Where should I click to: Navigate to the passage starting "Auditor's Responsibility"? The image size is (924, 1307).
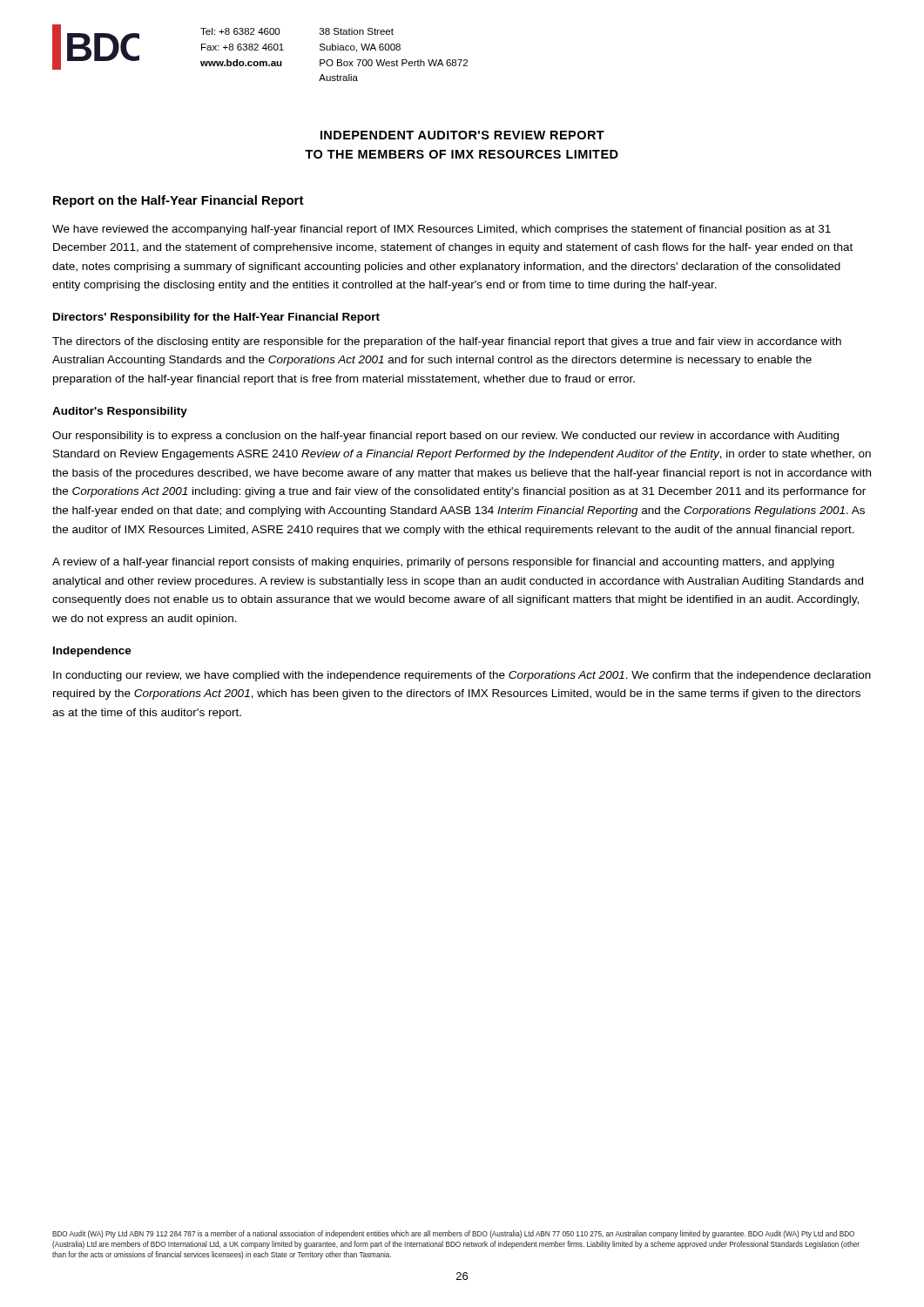pos(120,411)
